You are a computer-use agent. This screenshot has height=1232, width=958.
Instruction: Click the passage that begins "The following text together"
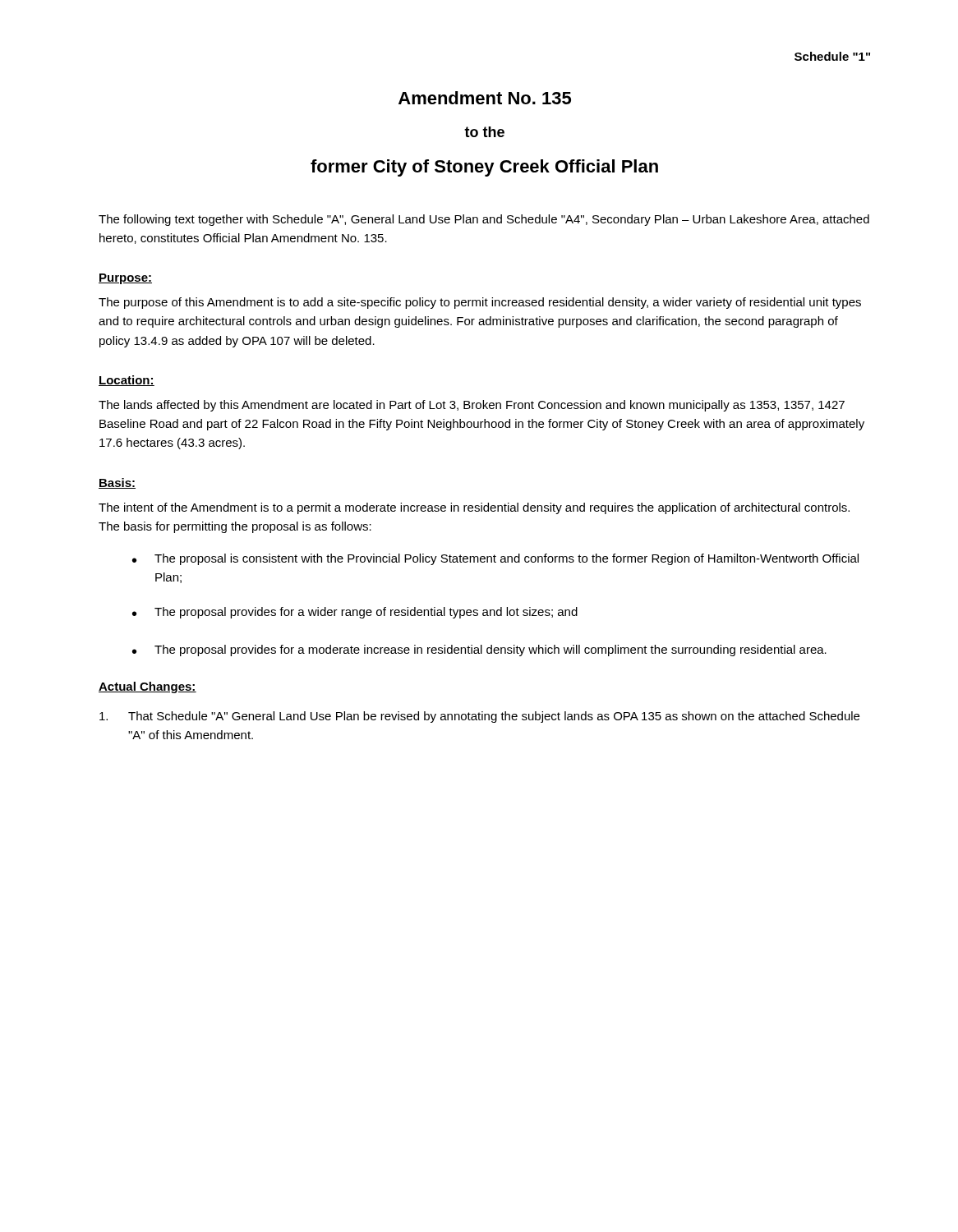click(x=484, y=228)
